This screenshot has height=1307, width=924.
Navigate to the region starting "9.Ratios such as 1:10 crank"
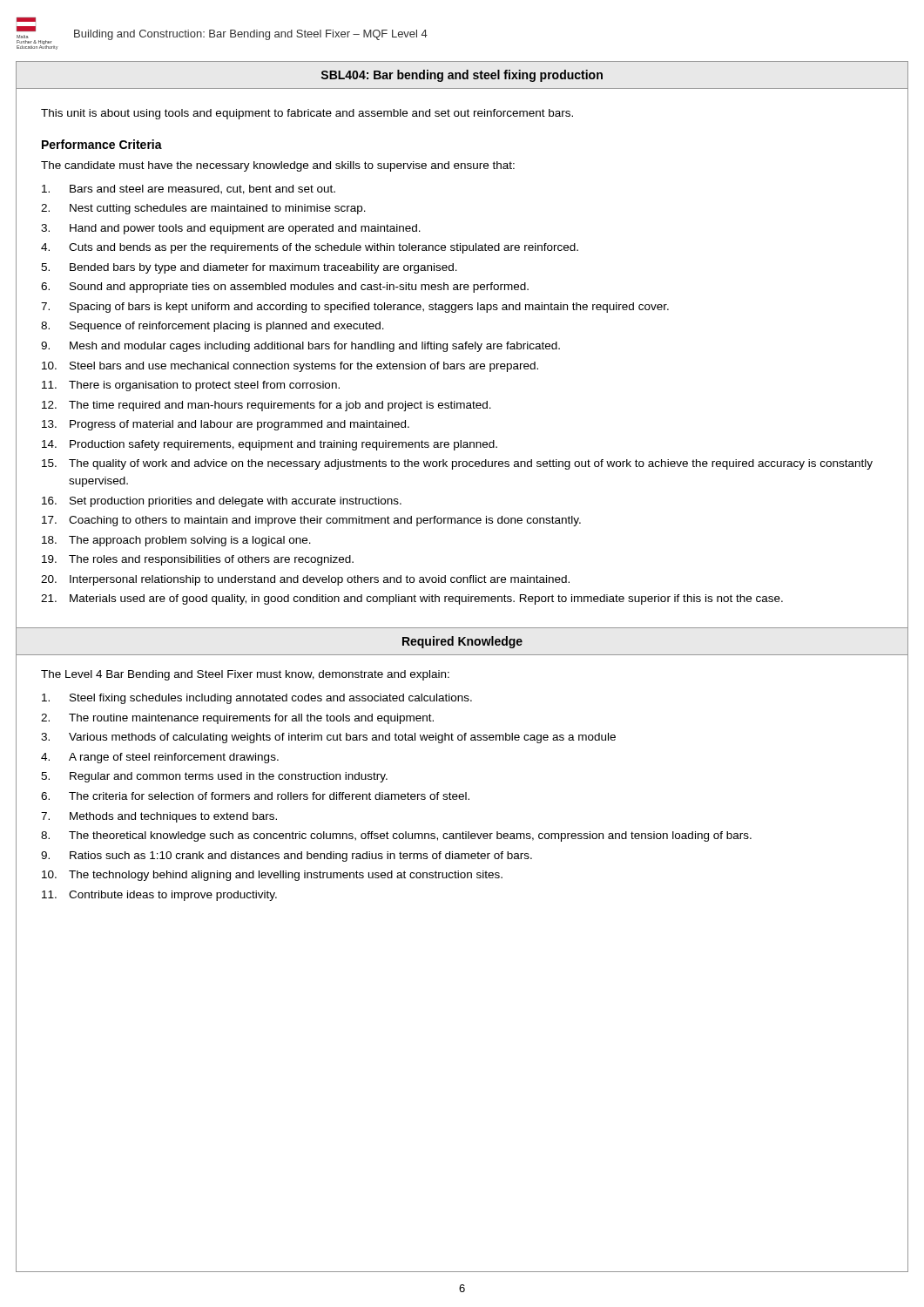(462, 855)
